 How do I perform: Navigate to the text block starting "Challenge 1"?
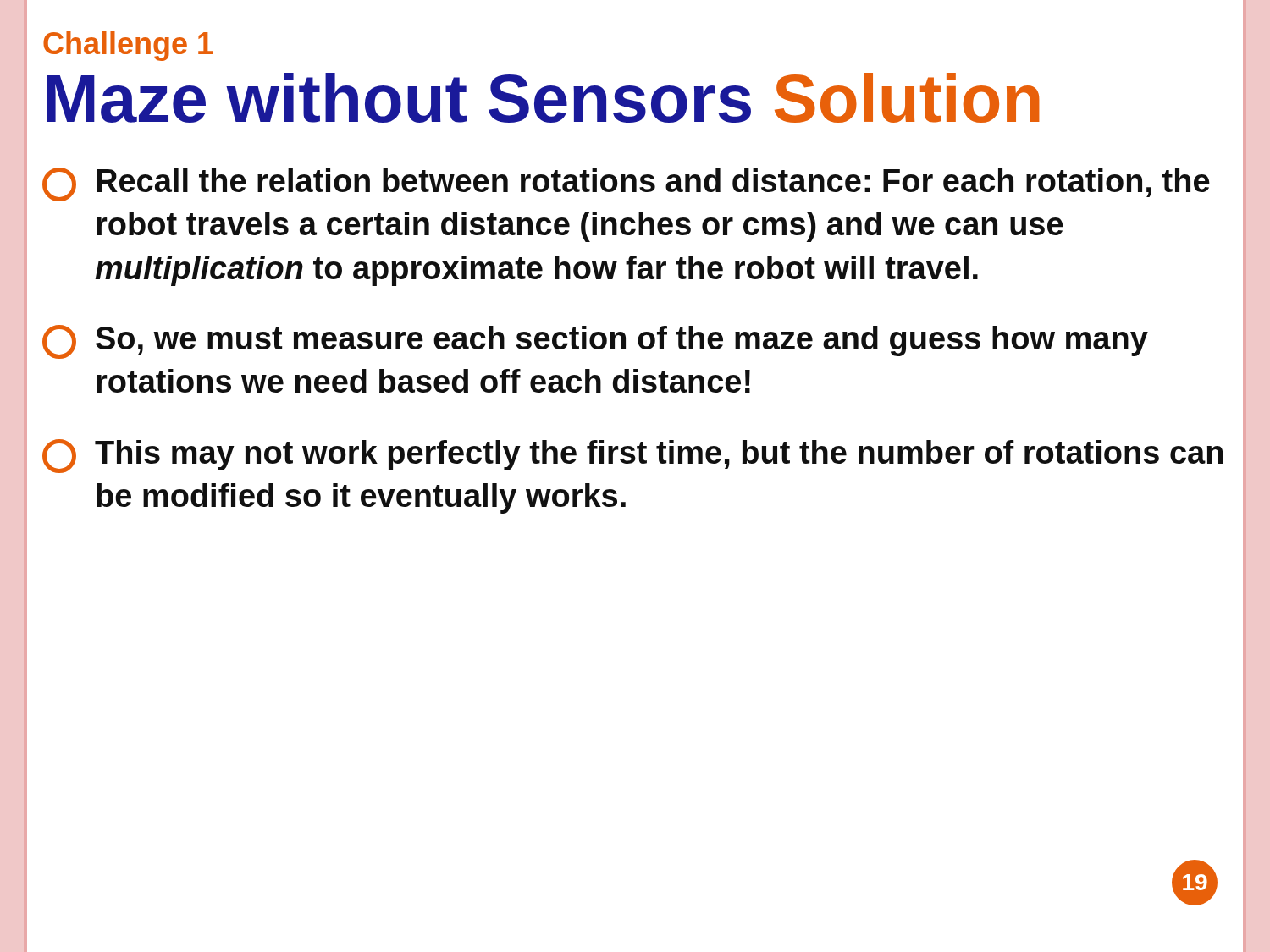tap(128, 44)
